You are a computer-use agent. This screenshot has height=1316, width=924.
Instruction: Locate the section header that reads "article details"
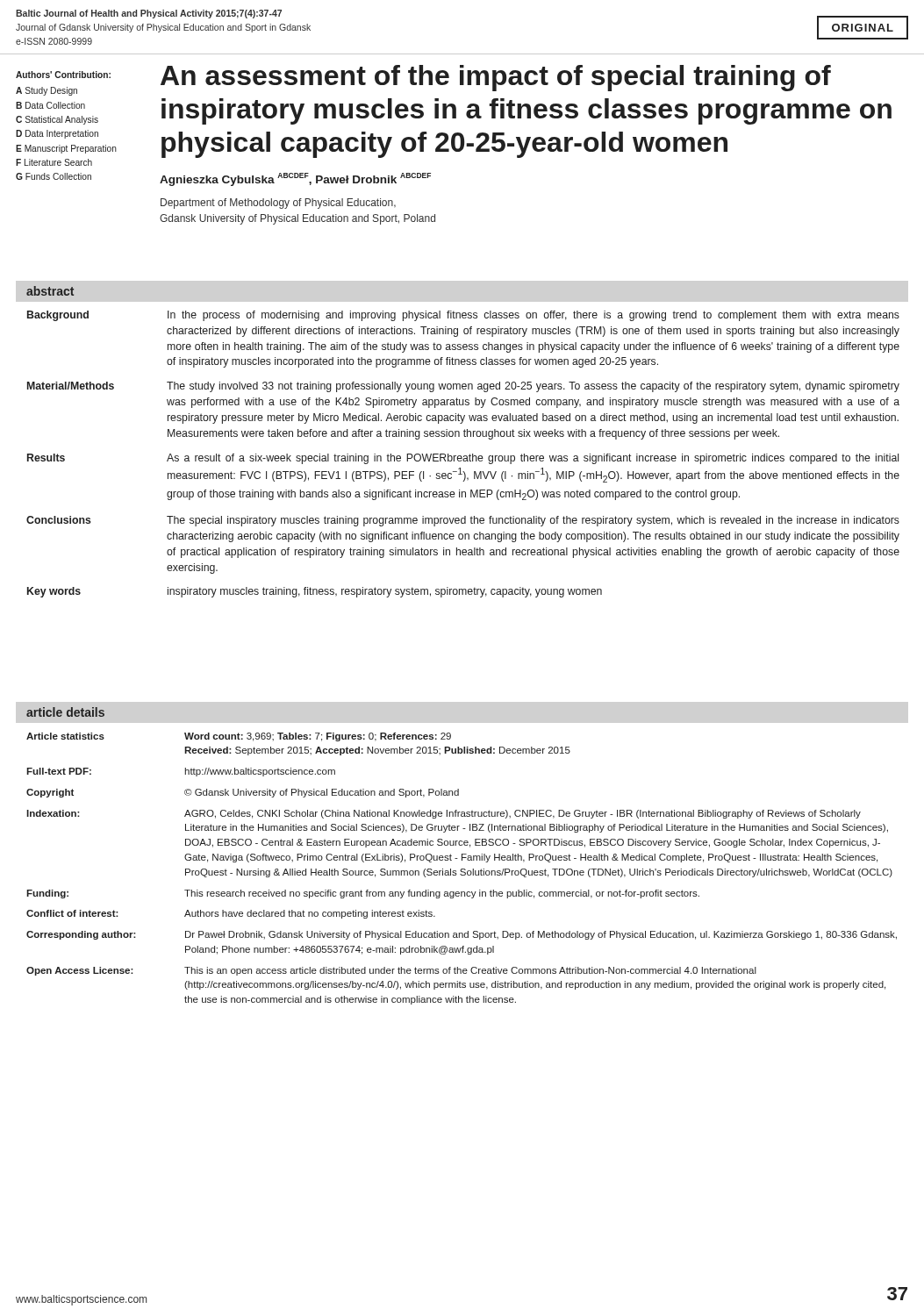[x=65, y=712]
